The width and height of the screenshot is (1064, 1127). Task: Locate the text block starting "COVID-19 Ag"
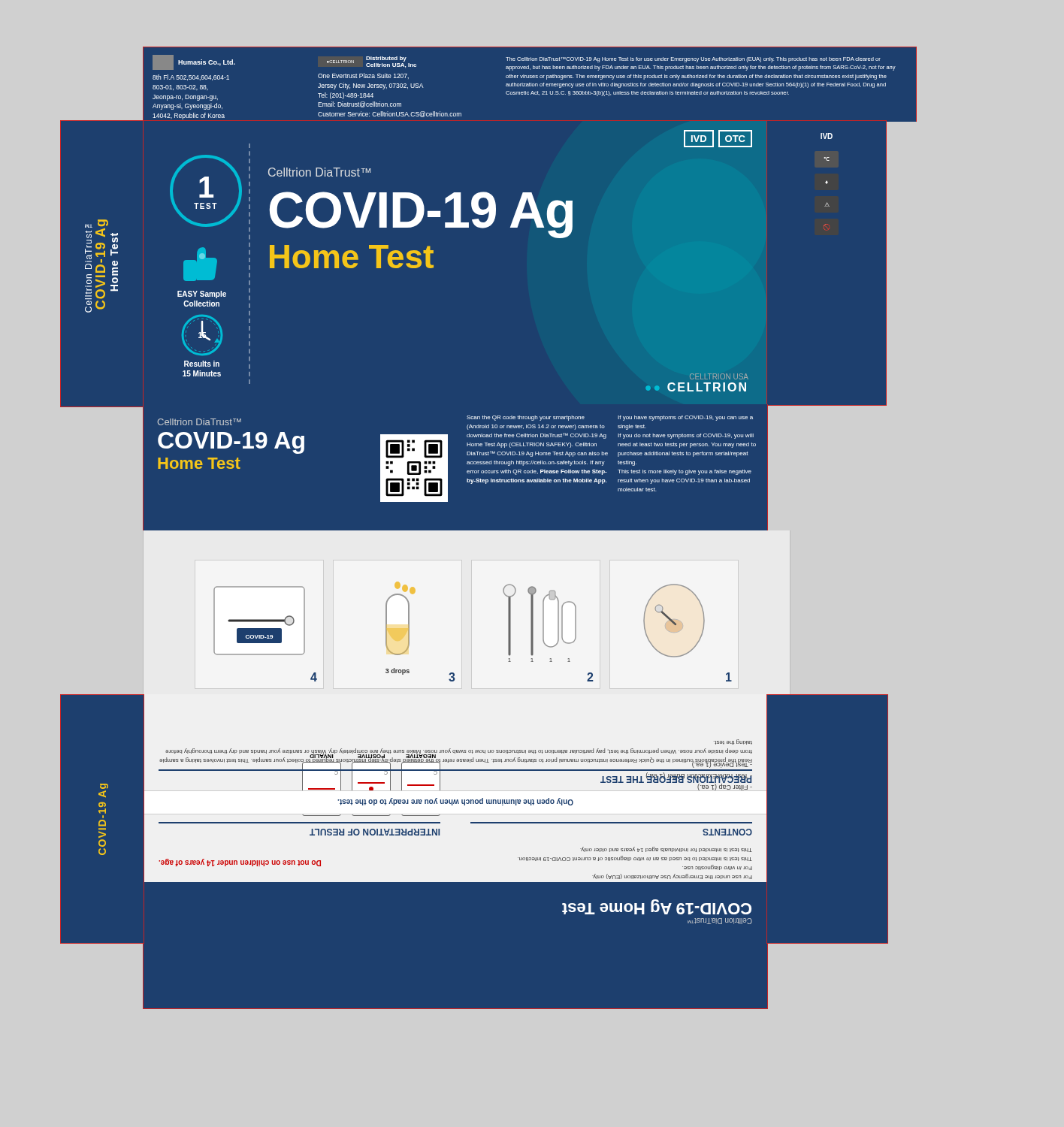click(x=102, y=819)
